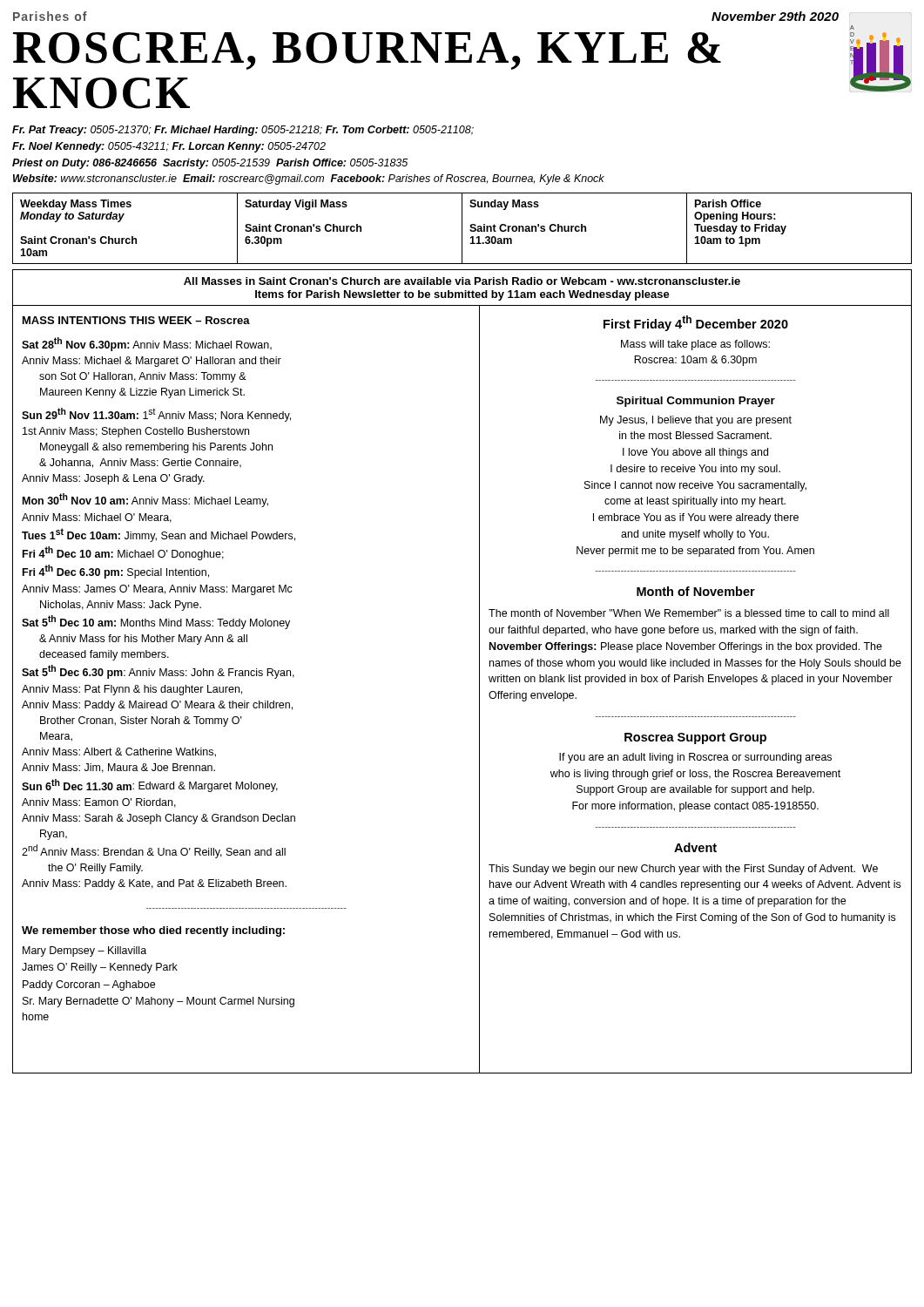924x1307 pixels.
Task: Locate the element starting "First Friday 4th December 2020"
Action: pyautogui.click(x=695, y=322)
